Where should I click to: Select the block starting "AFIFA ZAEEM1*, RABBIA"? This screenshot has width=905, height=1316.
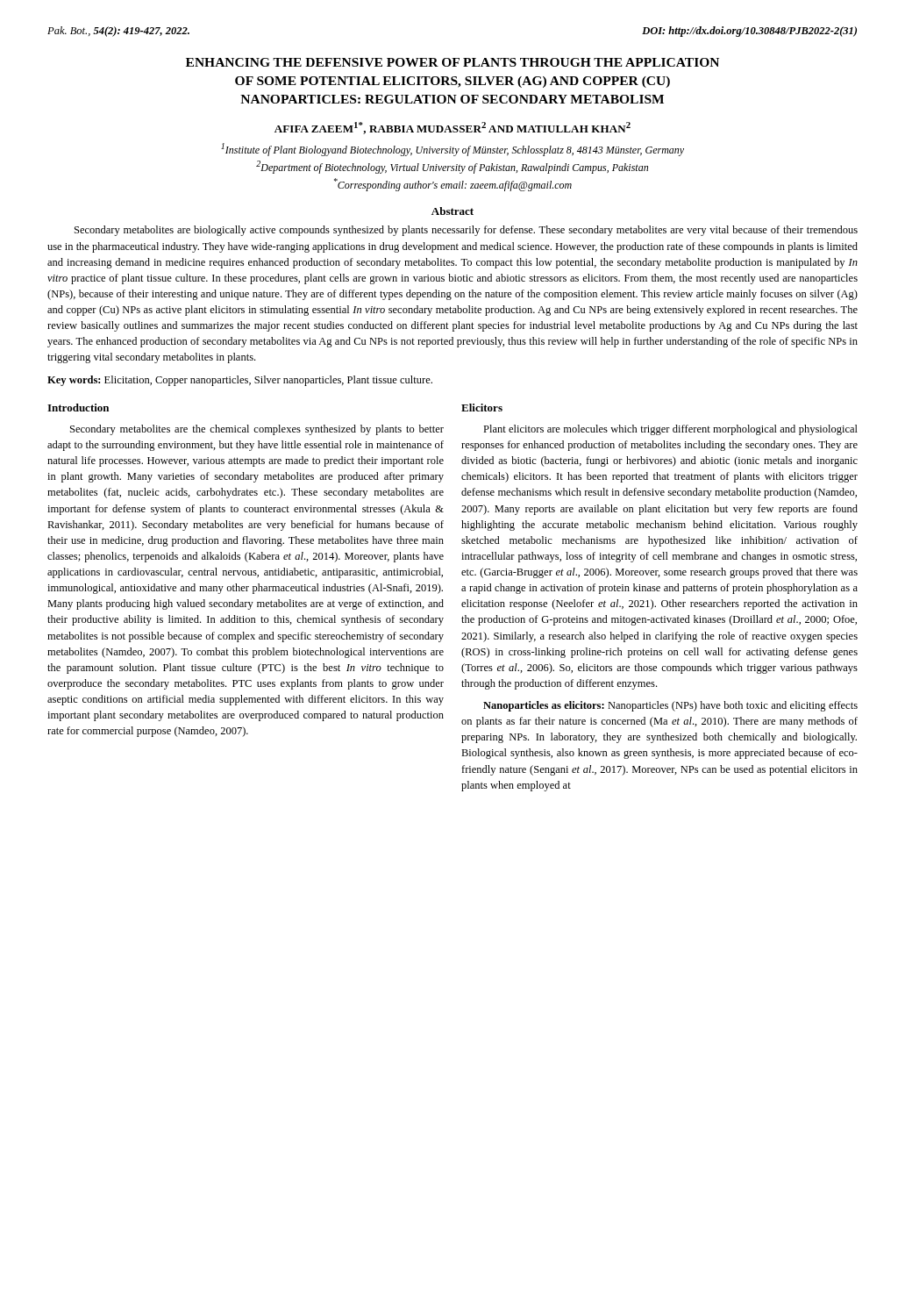click(452, 127)
